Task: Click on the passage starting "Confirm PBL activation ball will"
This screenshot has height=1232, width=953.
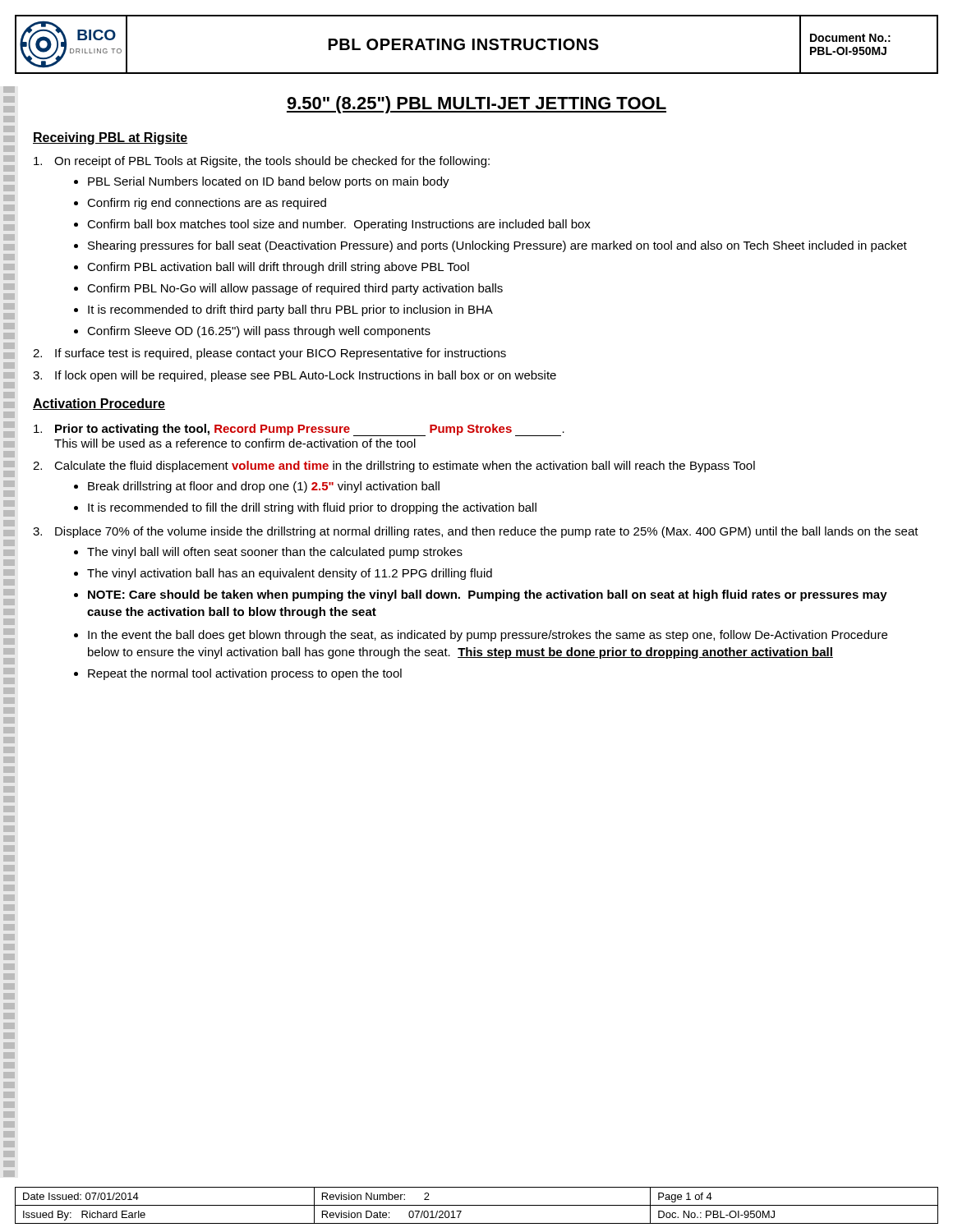Action: point(278,267)
